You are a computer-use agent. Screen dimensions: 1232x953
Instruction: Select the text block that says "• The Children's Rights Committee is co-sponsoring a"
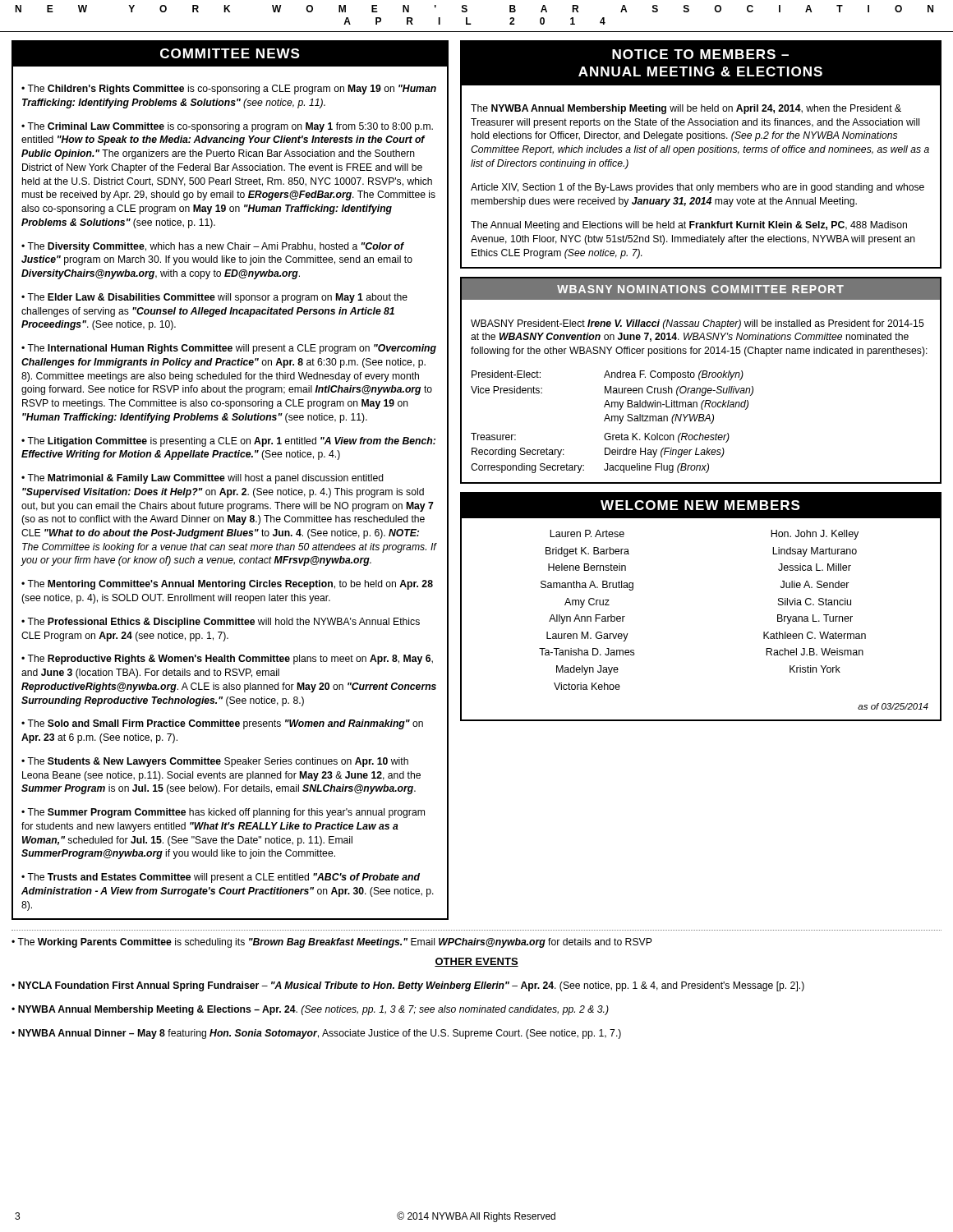(230, 497)
